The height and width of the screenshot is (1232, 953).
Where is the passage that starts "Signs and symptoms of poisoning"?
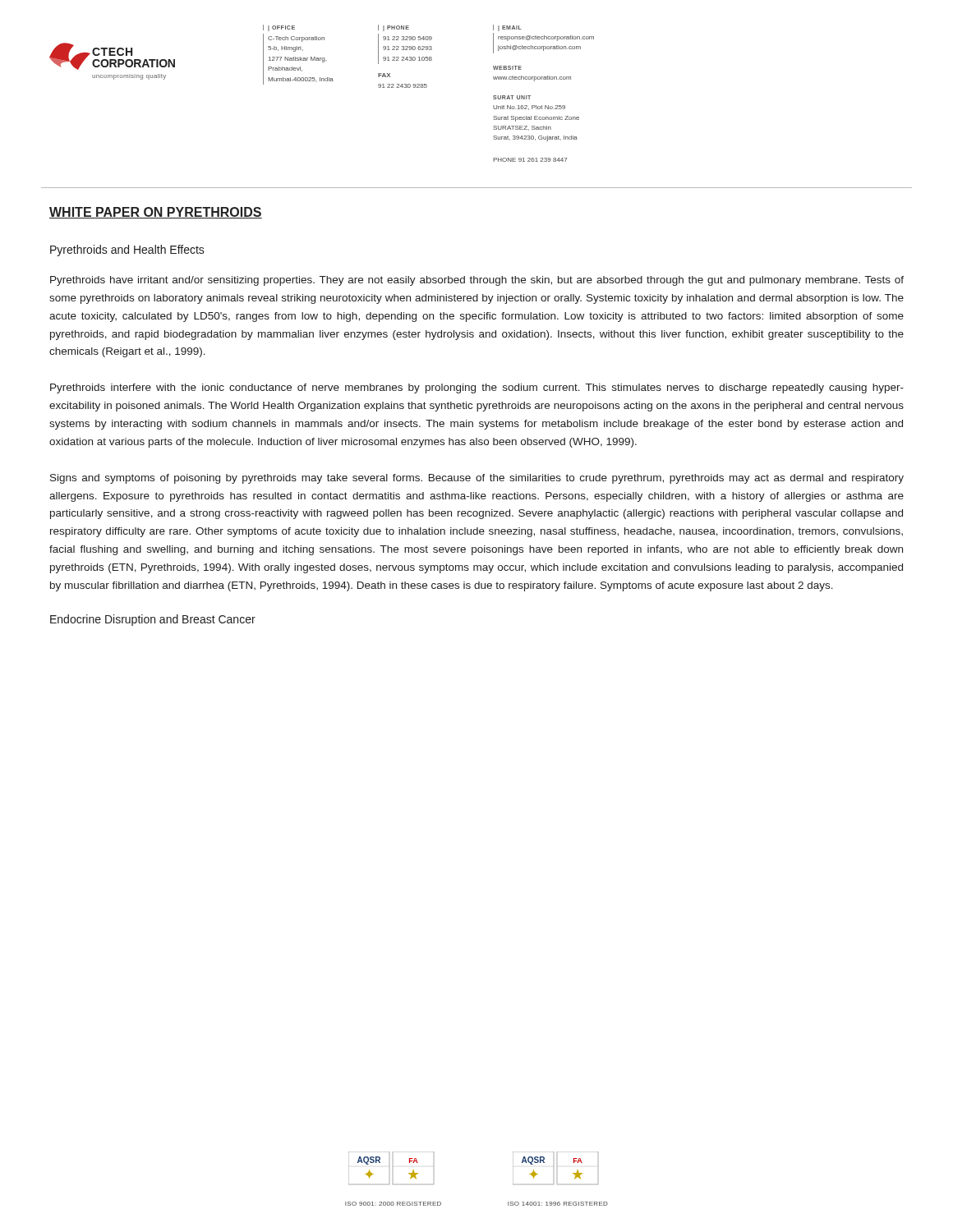[476, 531]
